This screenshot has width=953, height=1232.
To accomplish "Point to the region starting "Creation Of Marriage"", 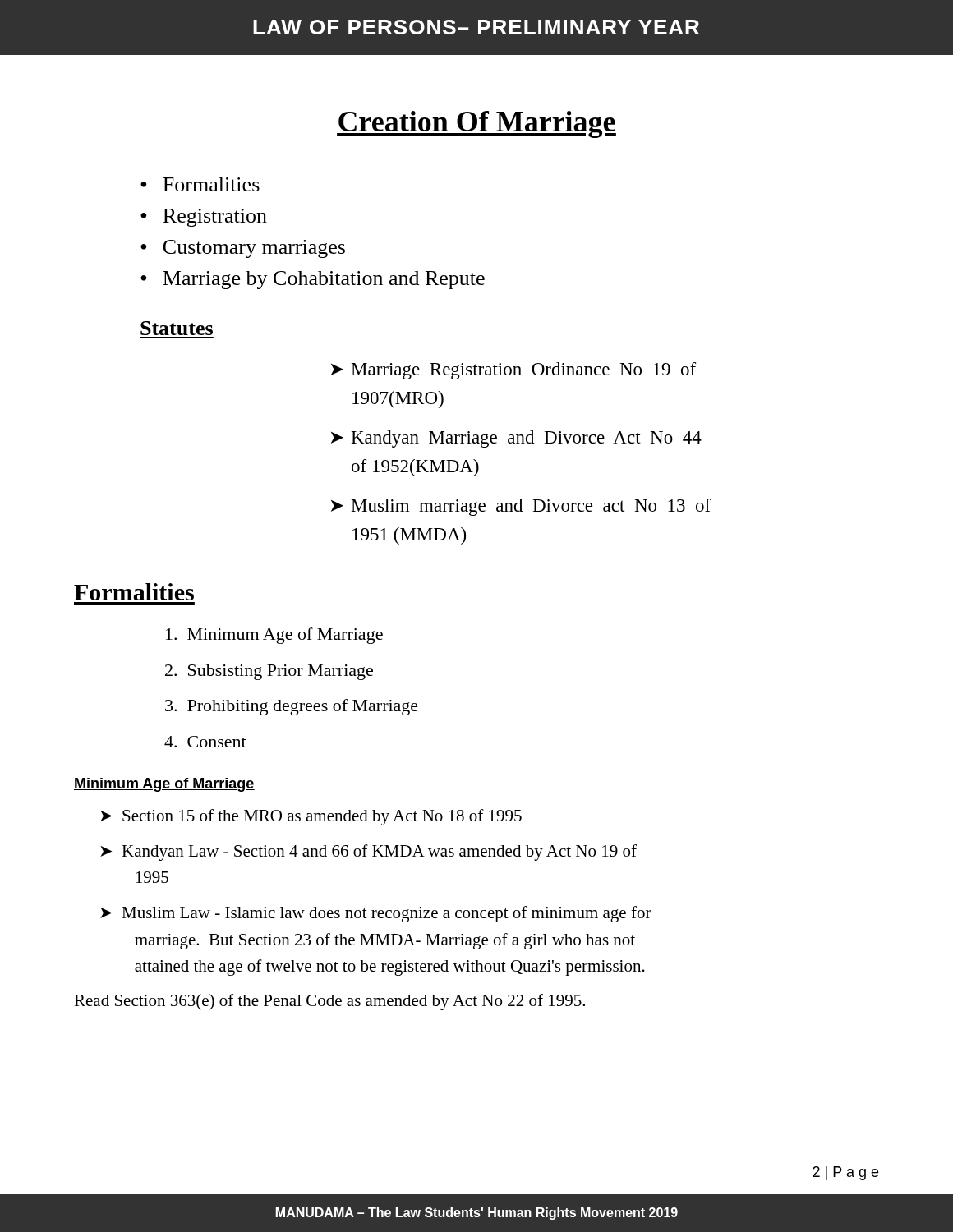I will coord(476,122).
